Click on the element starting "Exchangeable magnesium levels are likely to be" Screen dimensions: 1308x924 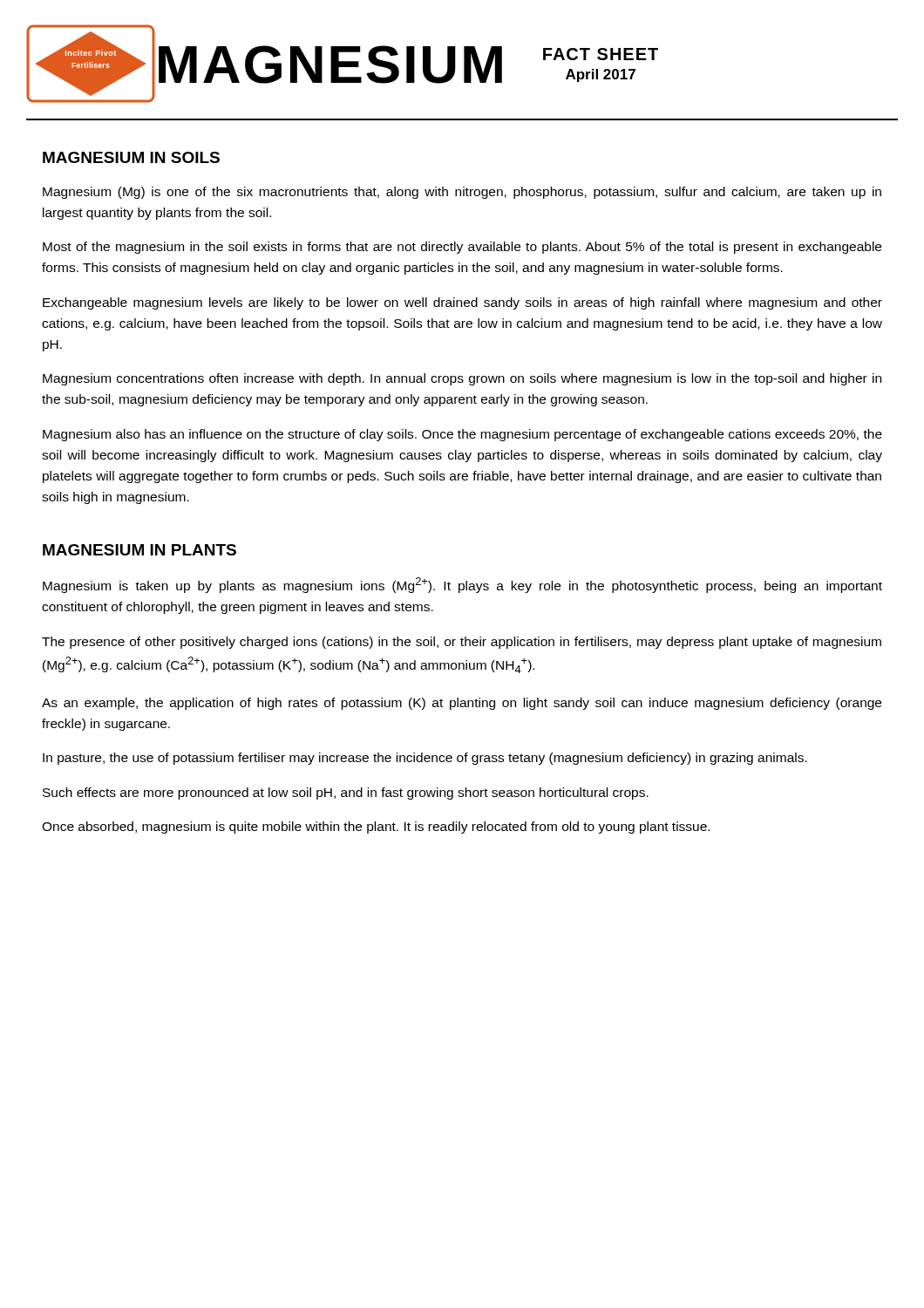462,323
